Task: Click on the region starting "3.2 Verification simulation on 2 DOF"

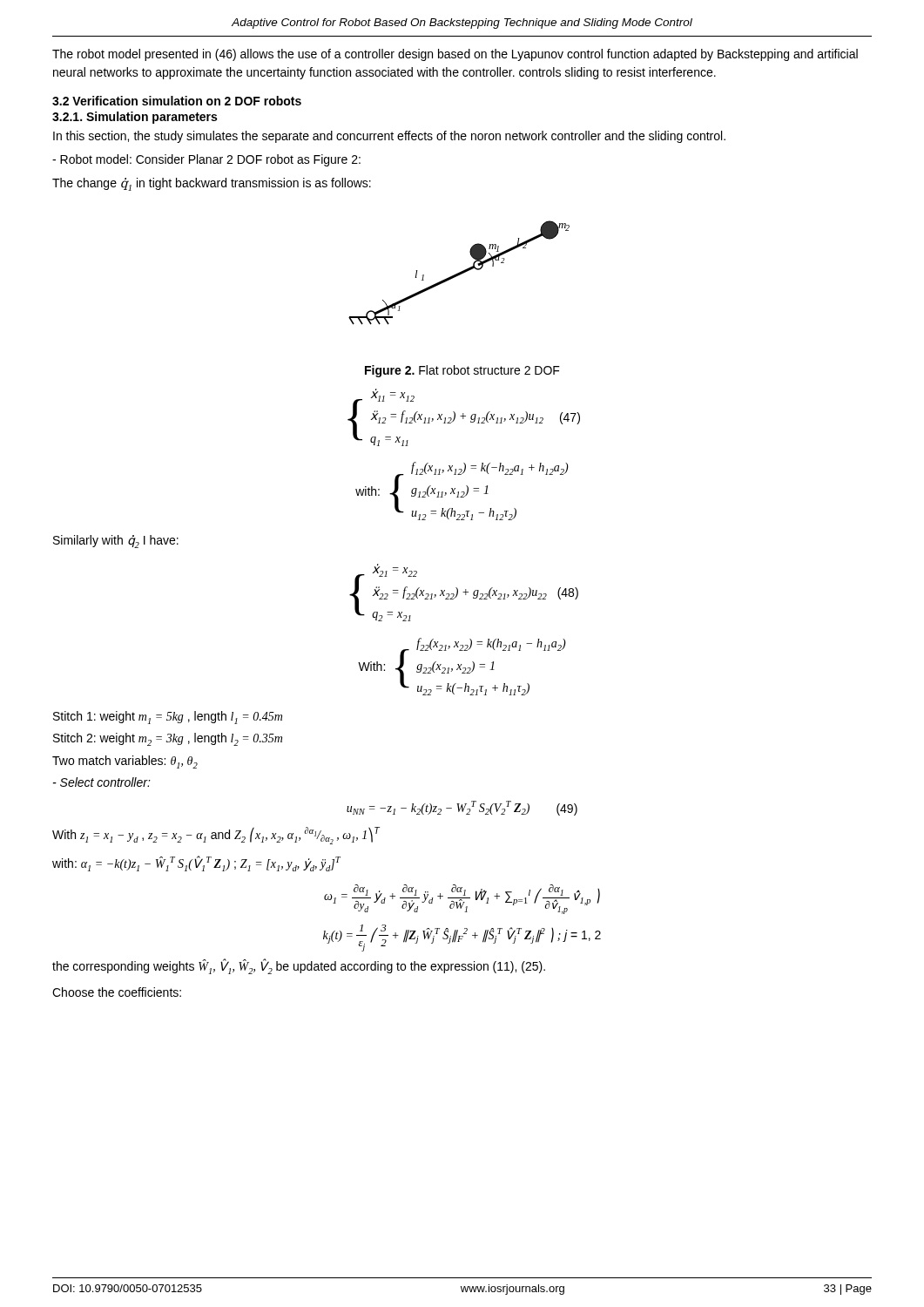Action: tap(177, 101)
